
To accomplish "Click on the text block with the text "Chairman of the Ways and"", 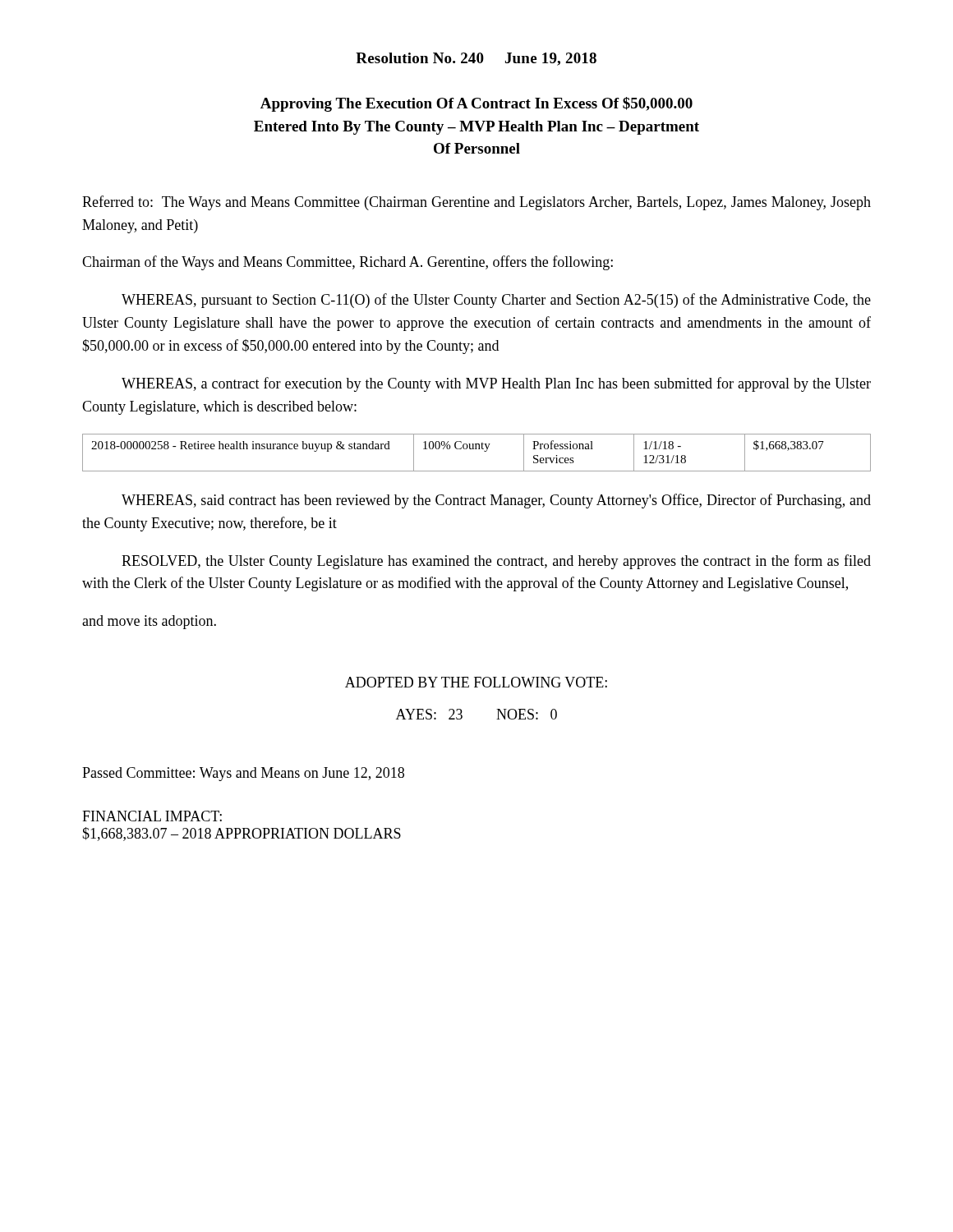I will coord(348,262).
